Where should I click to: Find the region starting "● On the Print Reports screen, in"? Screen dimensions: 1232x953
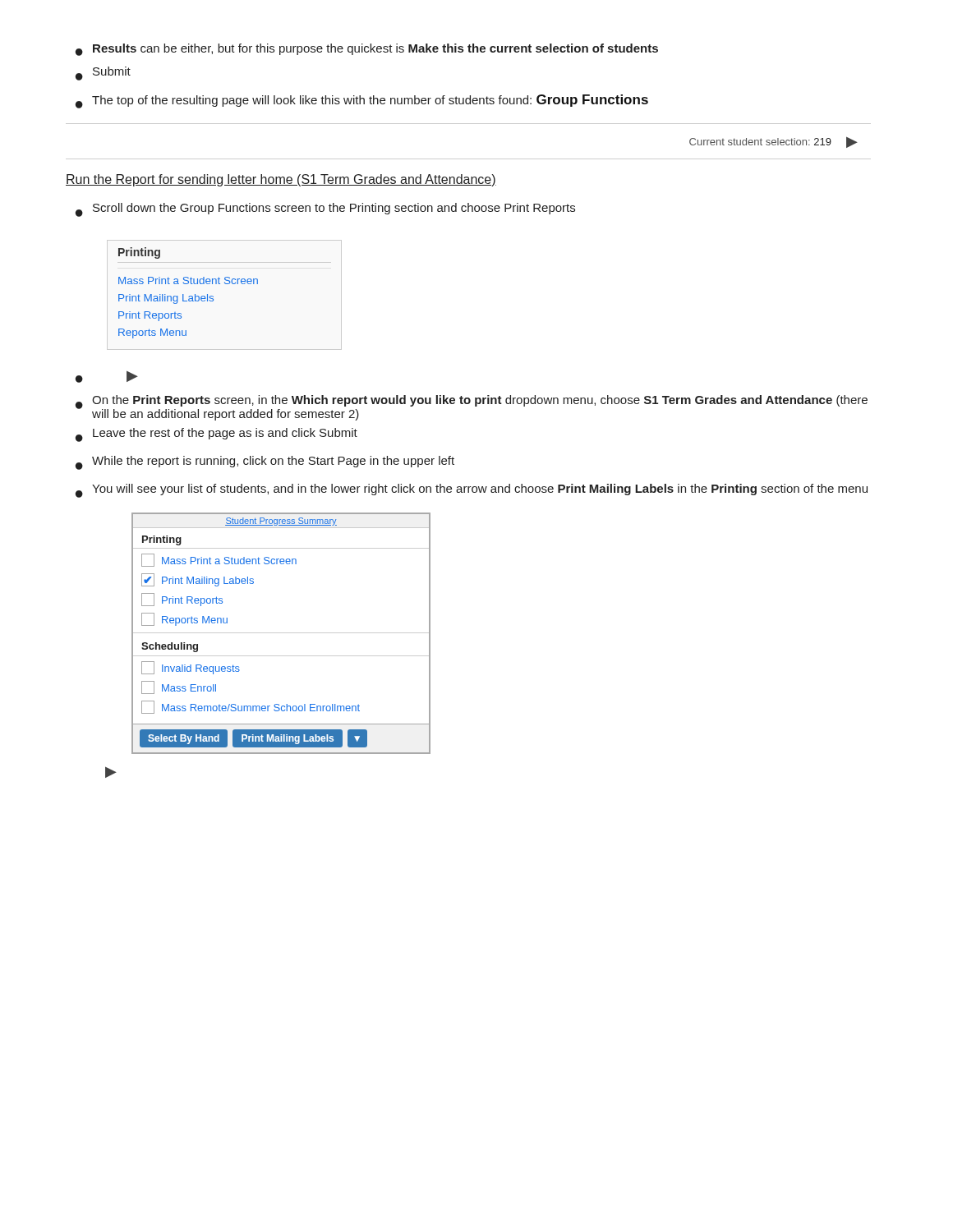[x=472, y=407]
